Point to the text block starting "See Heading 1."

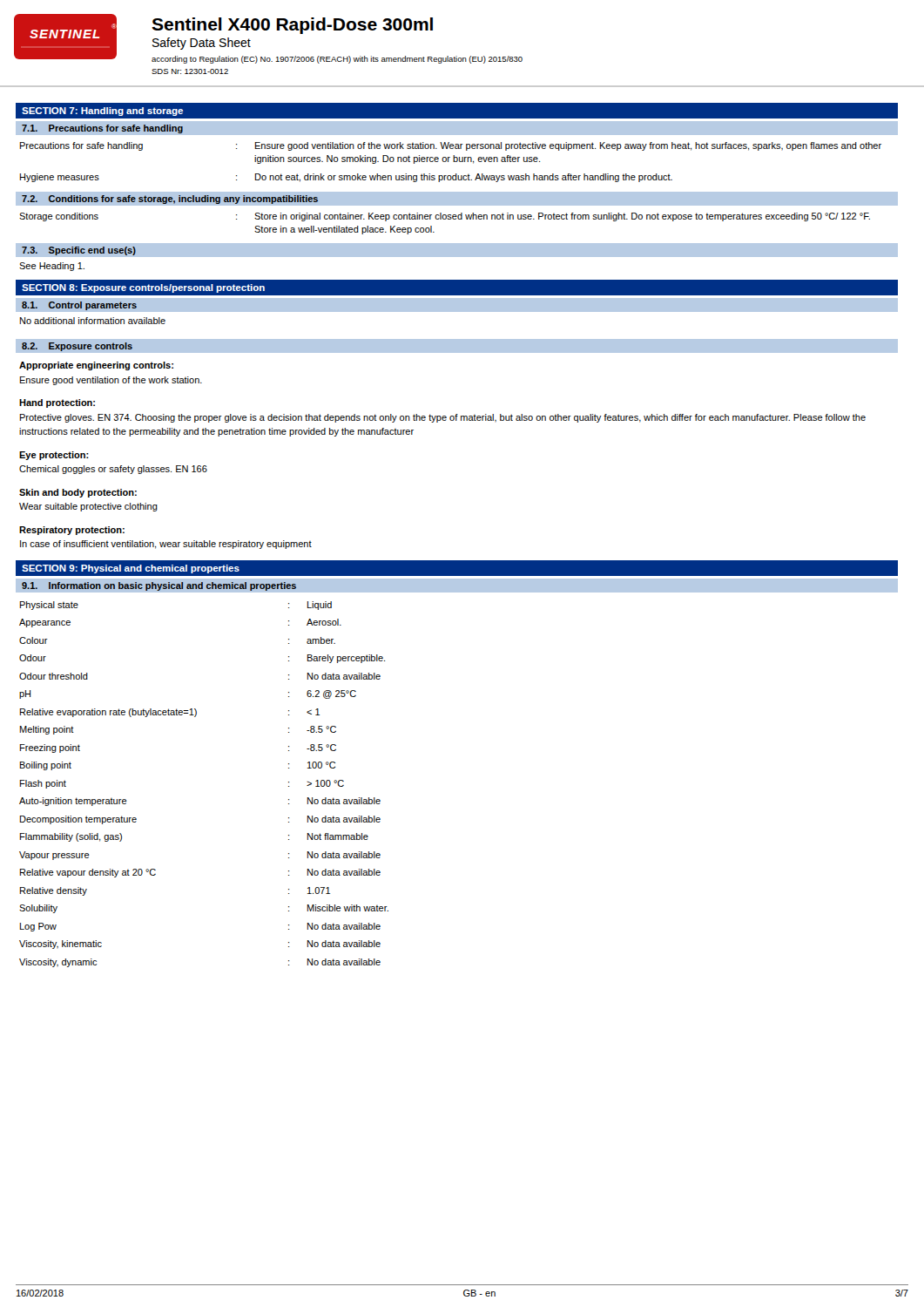pyautogui.click(x=52, y=266)
